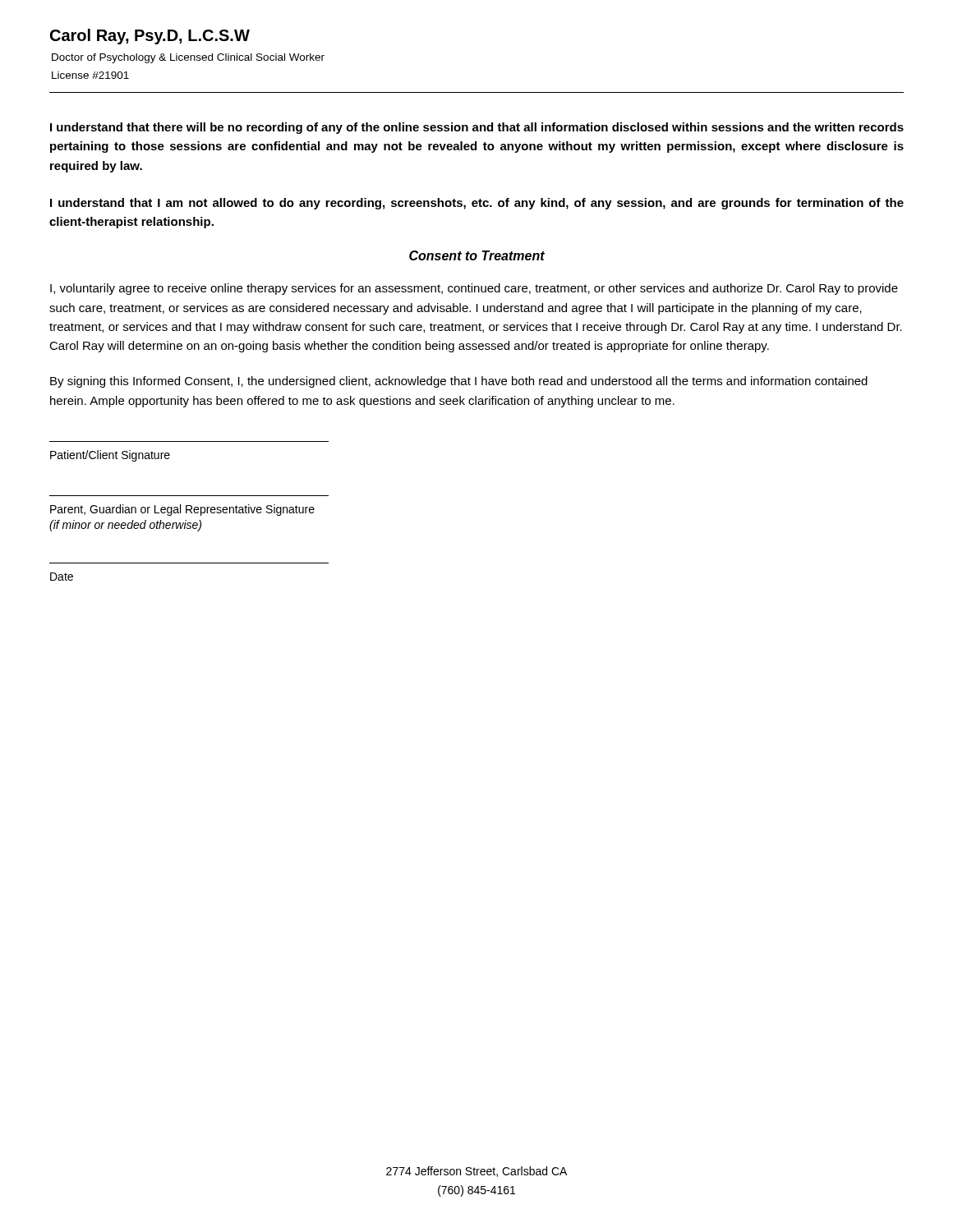Point to the block starting "By signing this Informed Consent,"
Viewport: 953px width, 1232px height.
click(459, 391)
